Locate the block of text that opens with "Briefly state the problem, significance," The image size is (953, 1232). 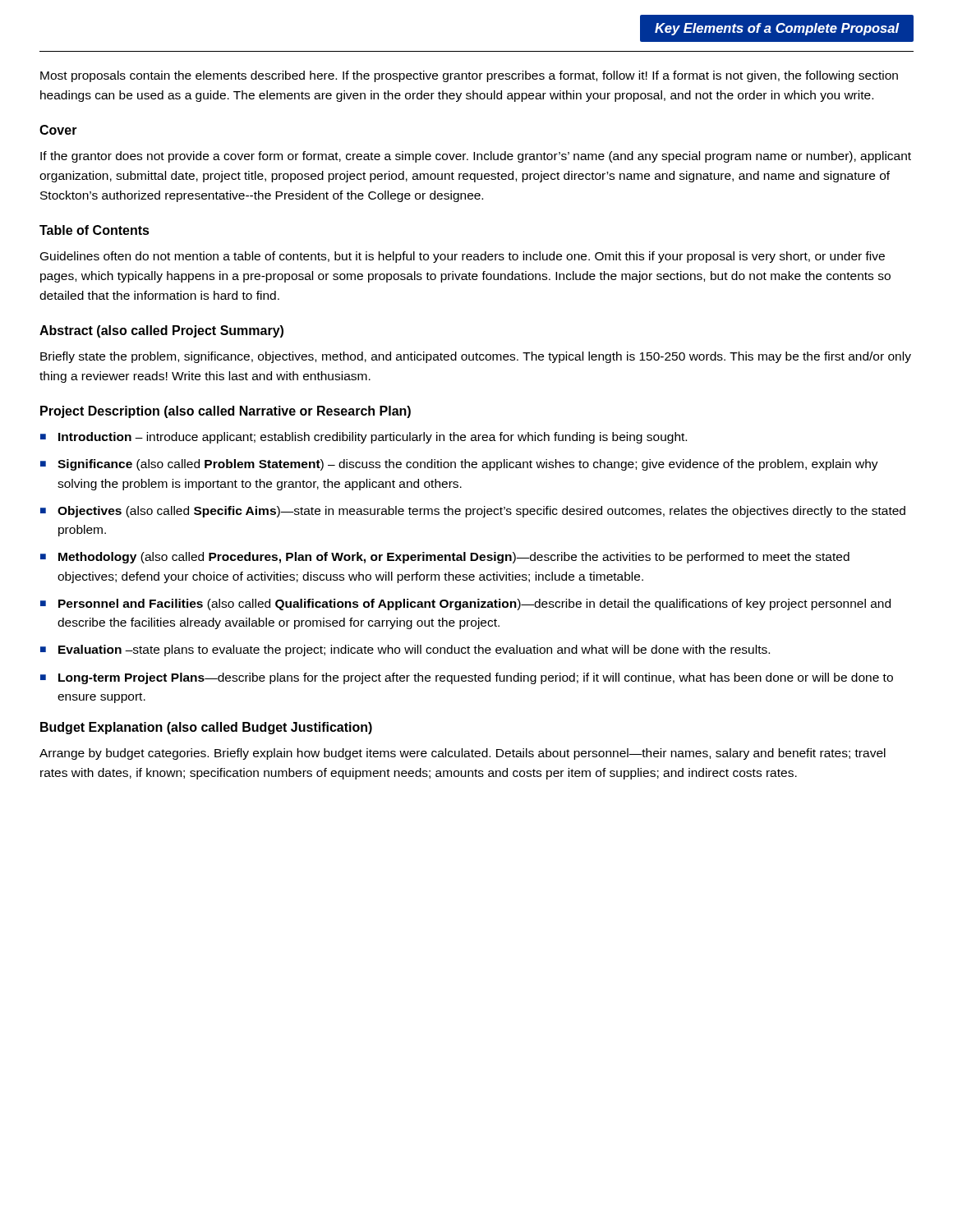click(x=475, y=366)
